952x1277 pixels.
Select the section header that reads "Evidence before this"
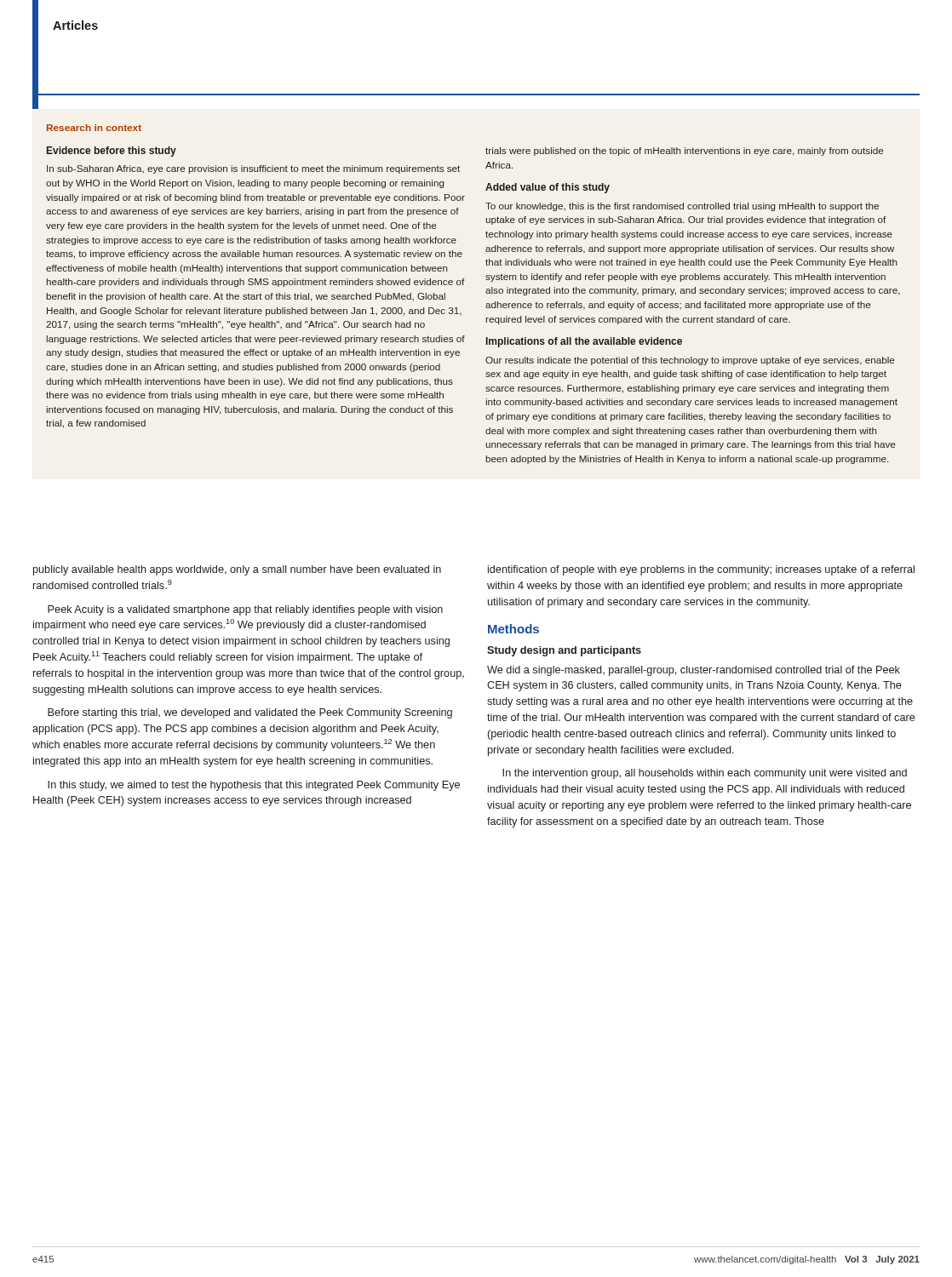pos(111,151)
